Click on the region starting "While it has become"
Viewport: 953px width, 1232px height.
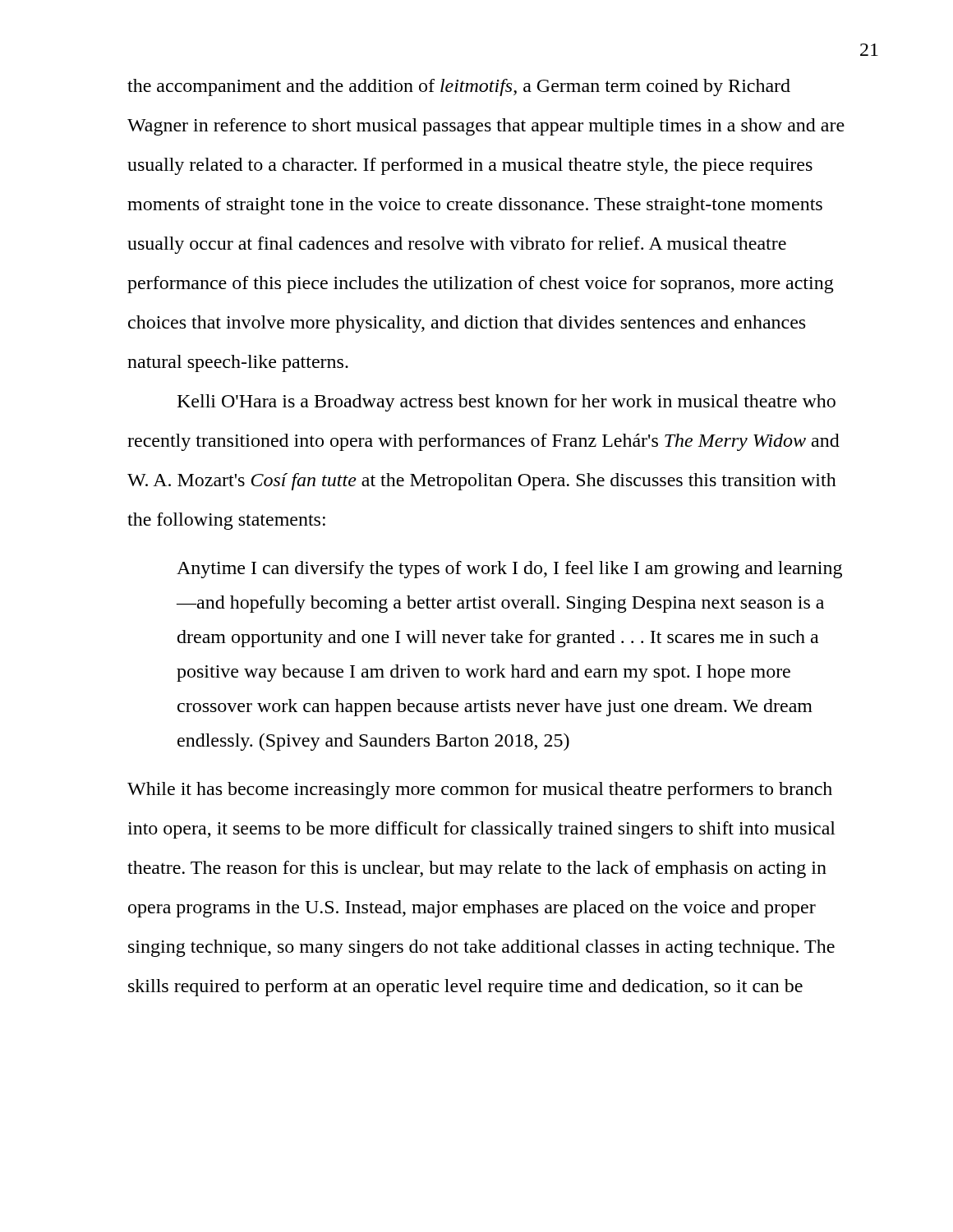coord(491,887)
